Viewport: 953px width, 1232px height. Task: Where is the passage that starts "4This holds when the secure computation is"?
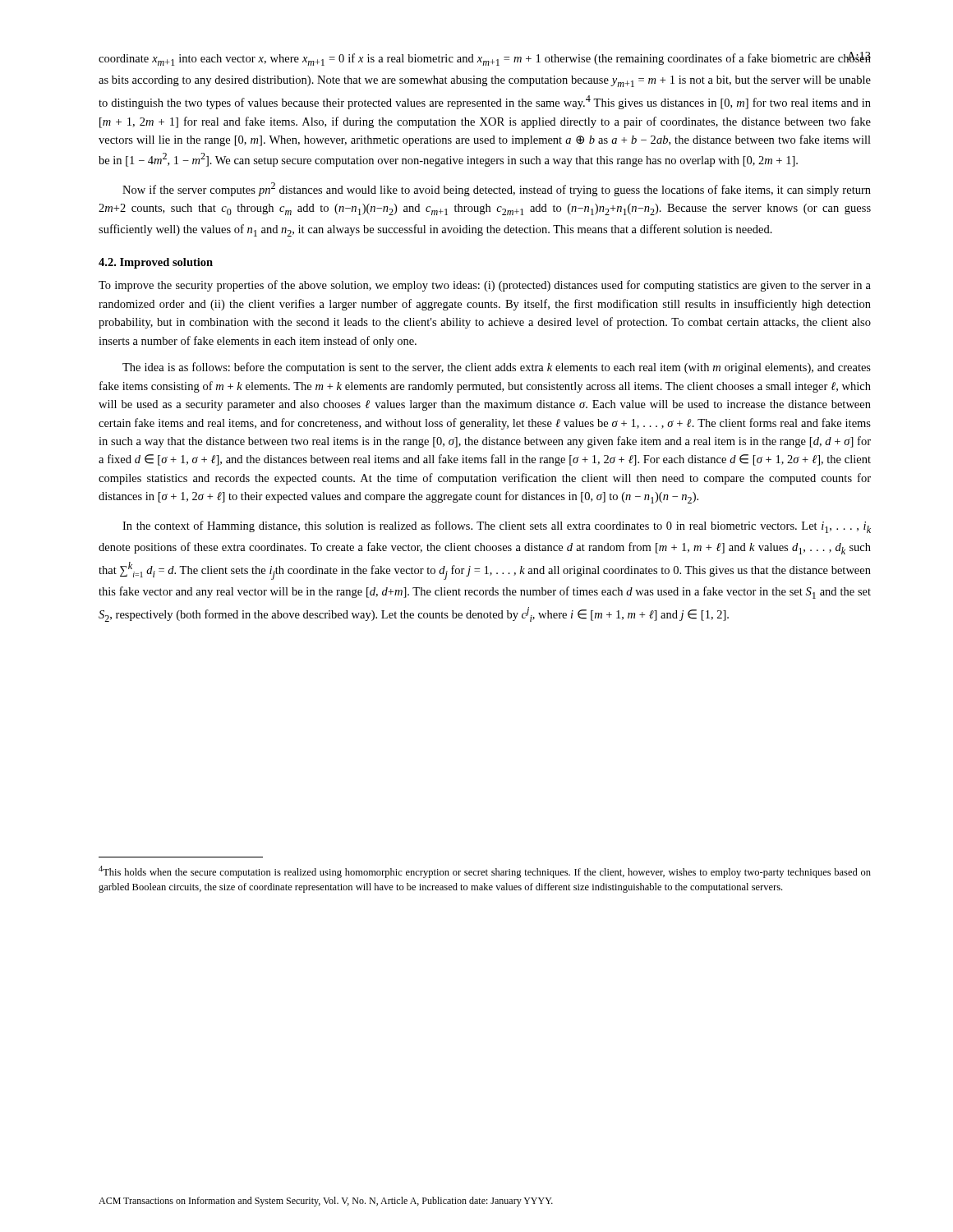[x=485, y=878]
